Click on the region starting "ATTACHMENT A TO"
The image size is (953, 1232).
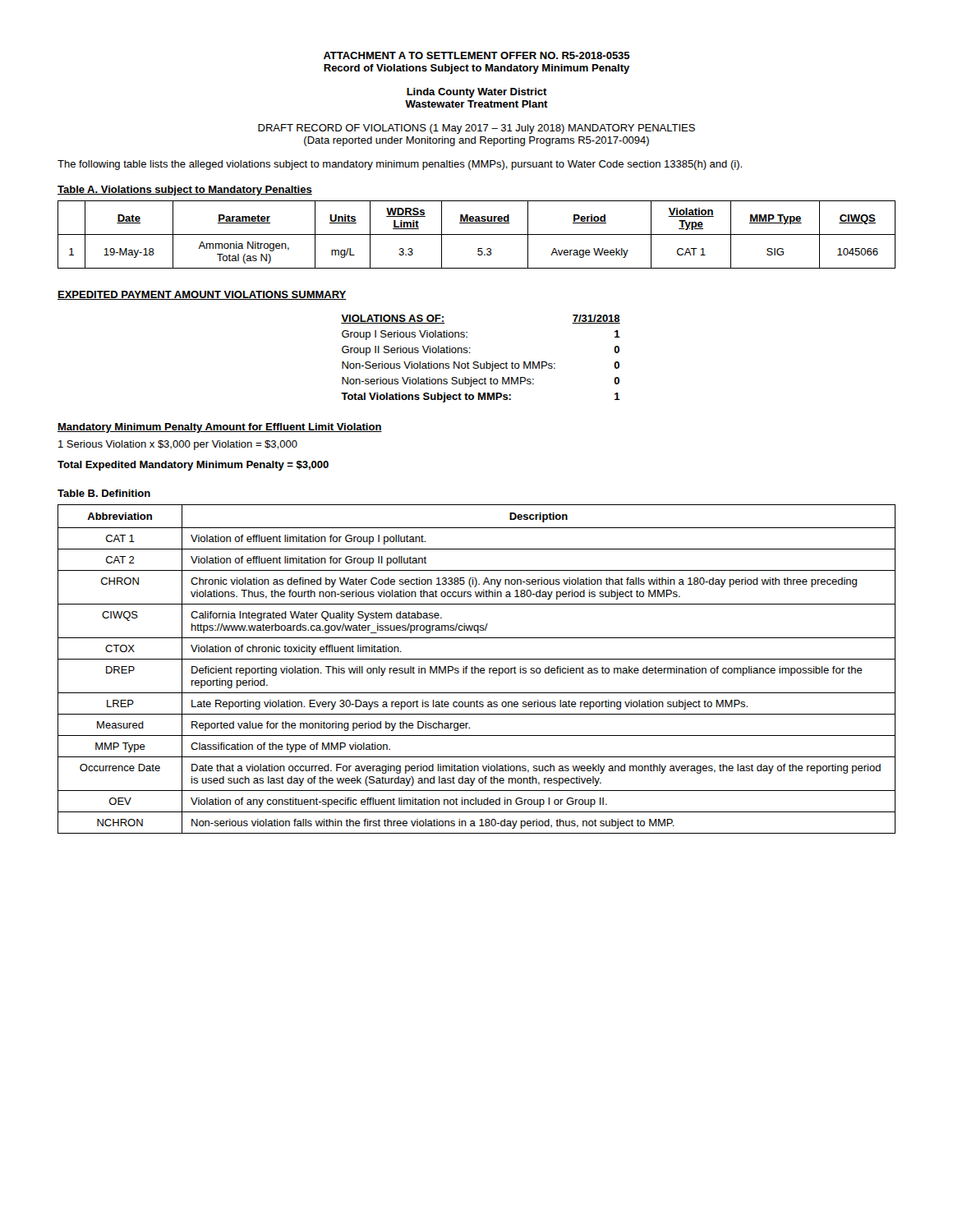tap(476, 62)
